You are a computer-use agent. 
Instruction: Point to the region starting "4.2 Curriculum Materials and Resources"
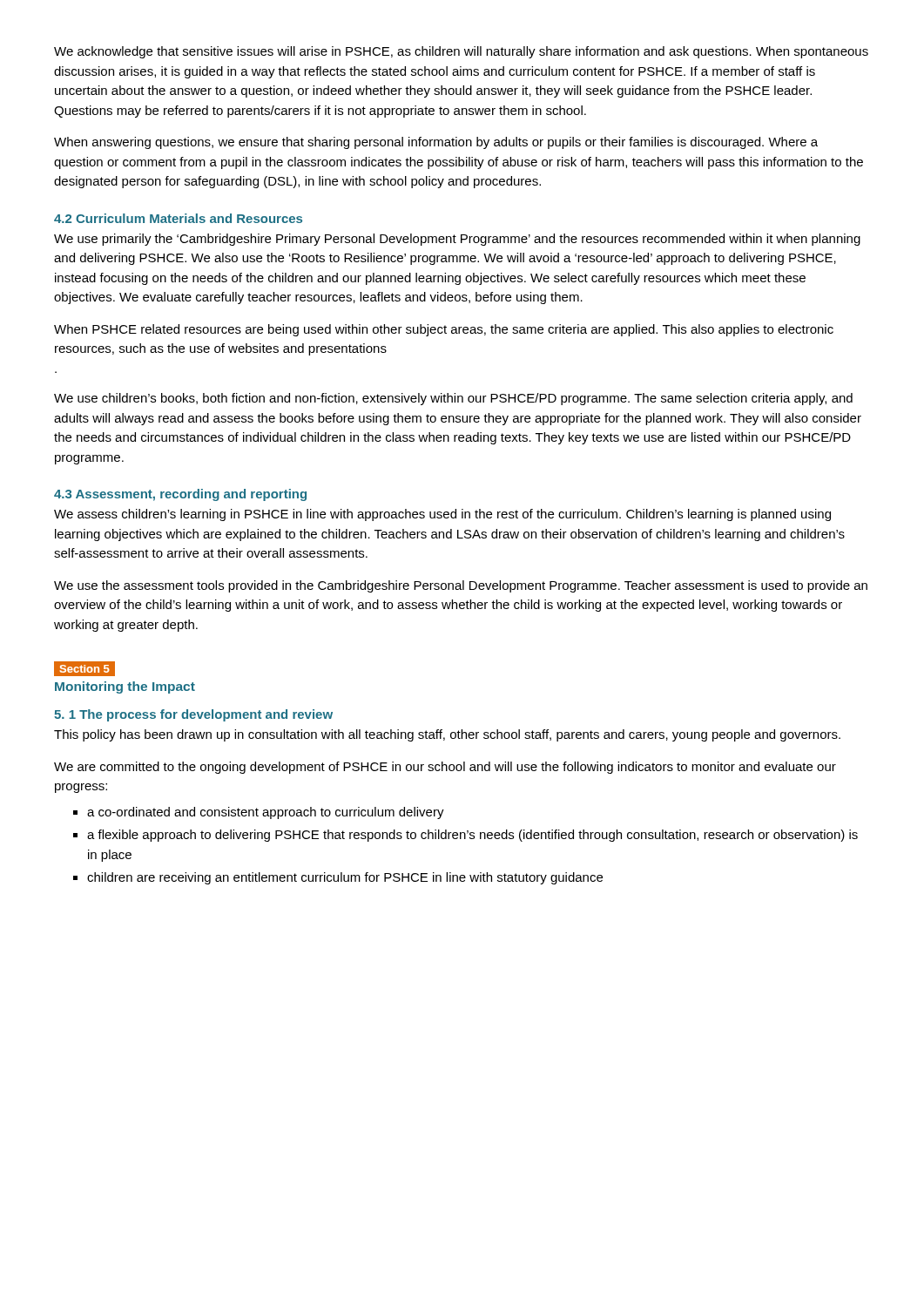[178, 218]
